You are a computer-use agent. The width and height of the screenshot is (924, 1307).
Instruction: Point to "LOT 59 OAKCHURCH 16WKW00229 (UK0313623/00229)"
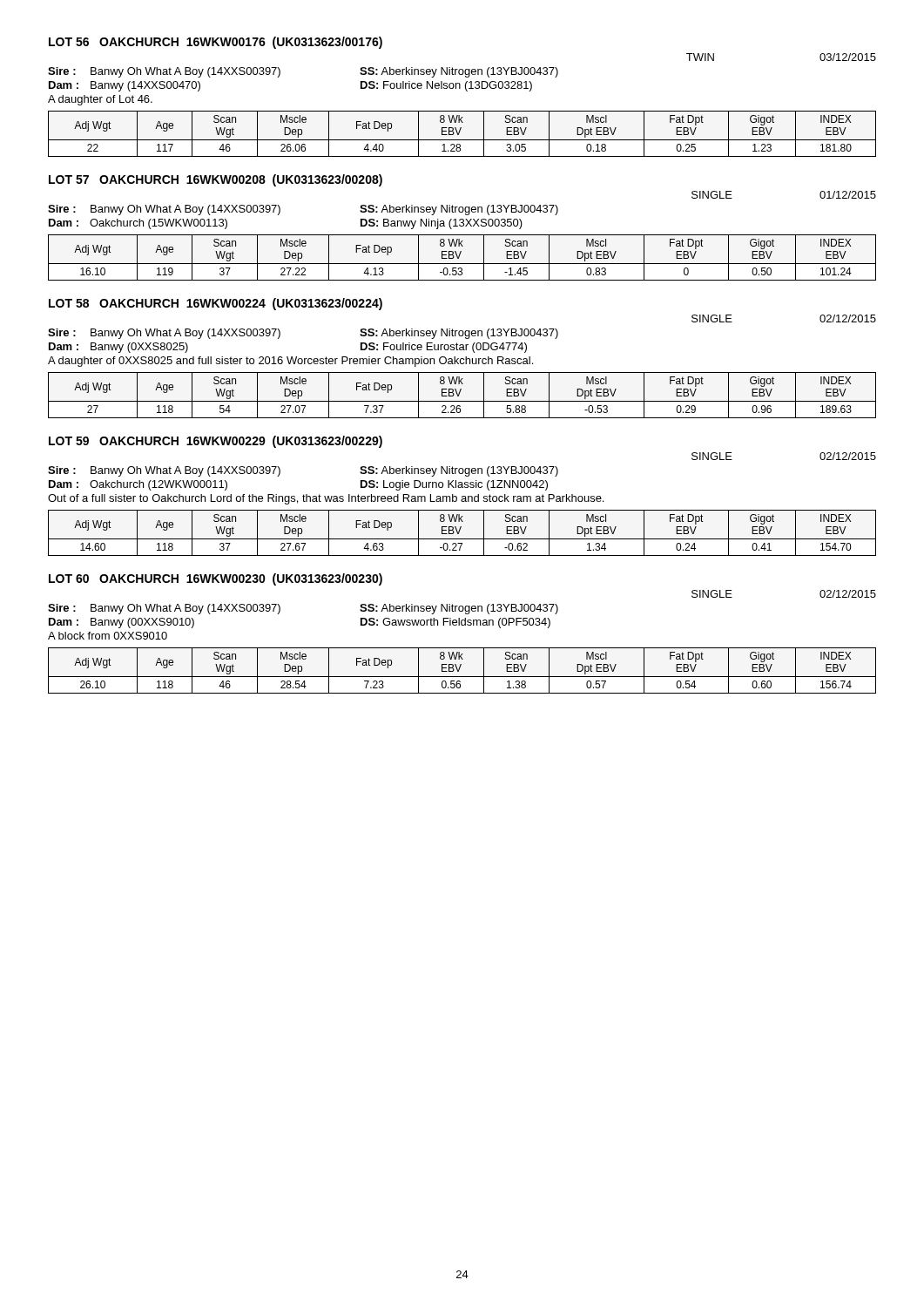click(x=215, y=441)
